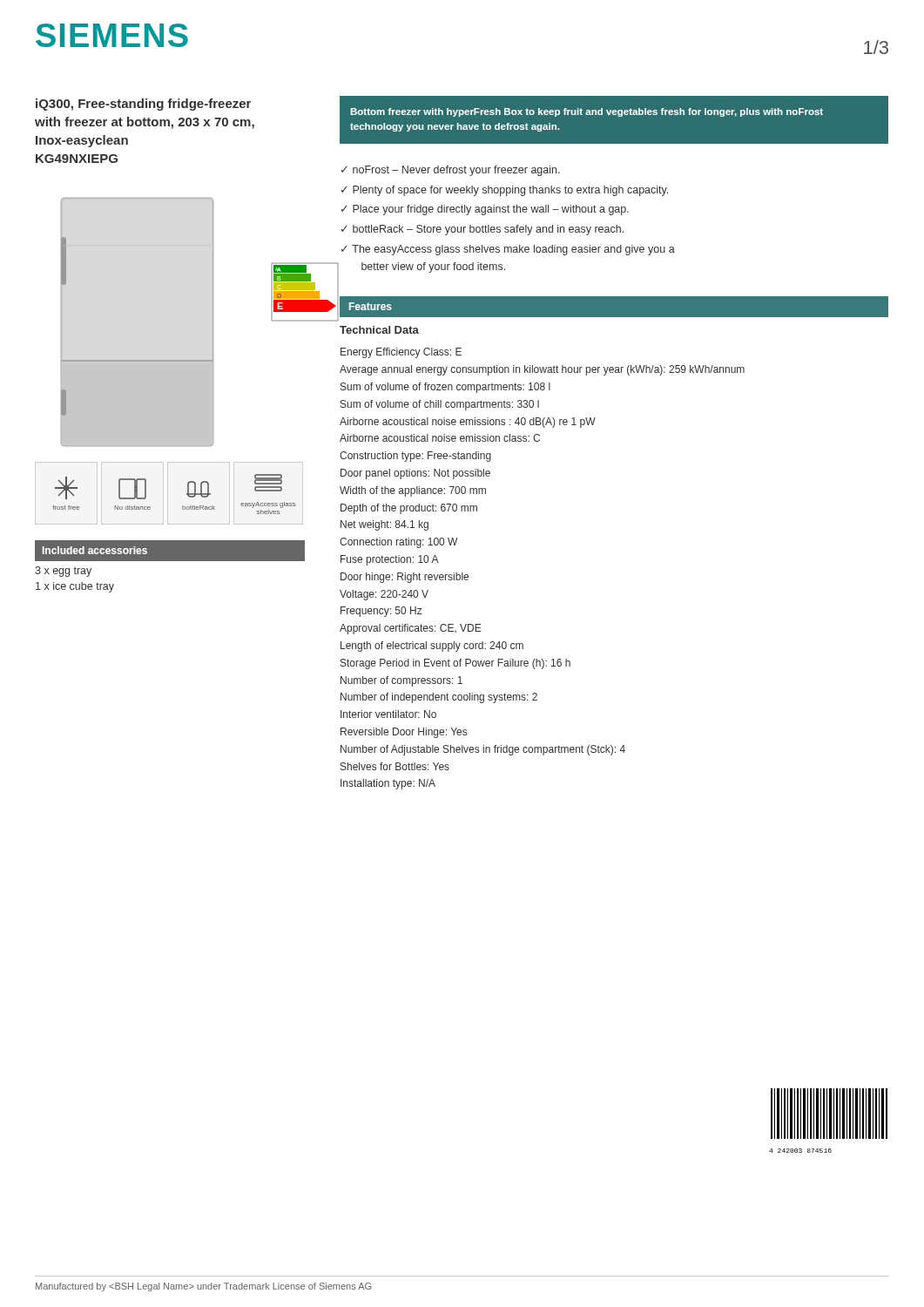Select the passage starting "✓ Plenty of space for weekly shopping thanks"

(x=504, y=190)
